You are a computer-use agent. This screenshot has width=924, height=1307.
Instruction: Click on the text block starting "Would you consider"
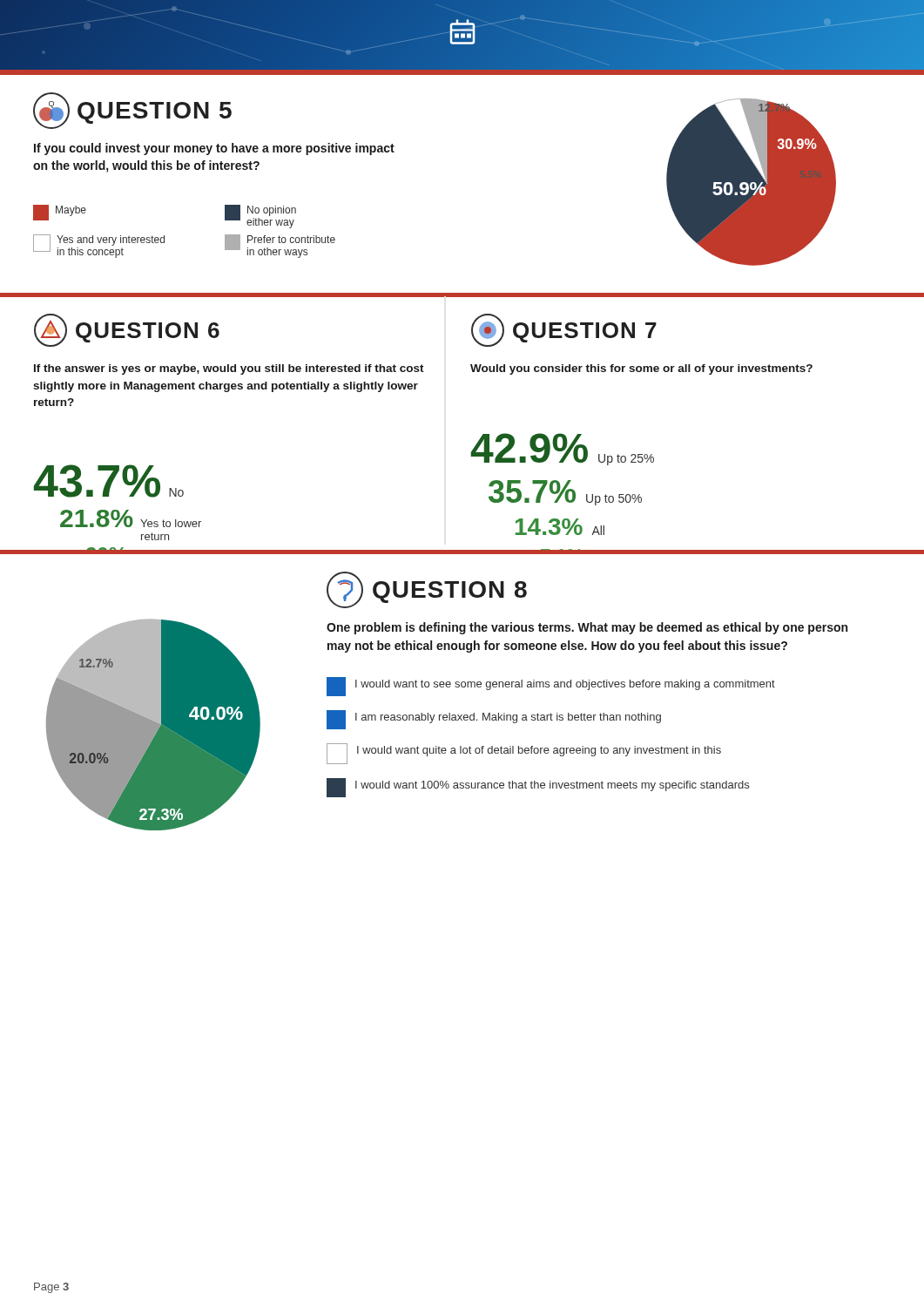click(x=642, y=368)
